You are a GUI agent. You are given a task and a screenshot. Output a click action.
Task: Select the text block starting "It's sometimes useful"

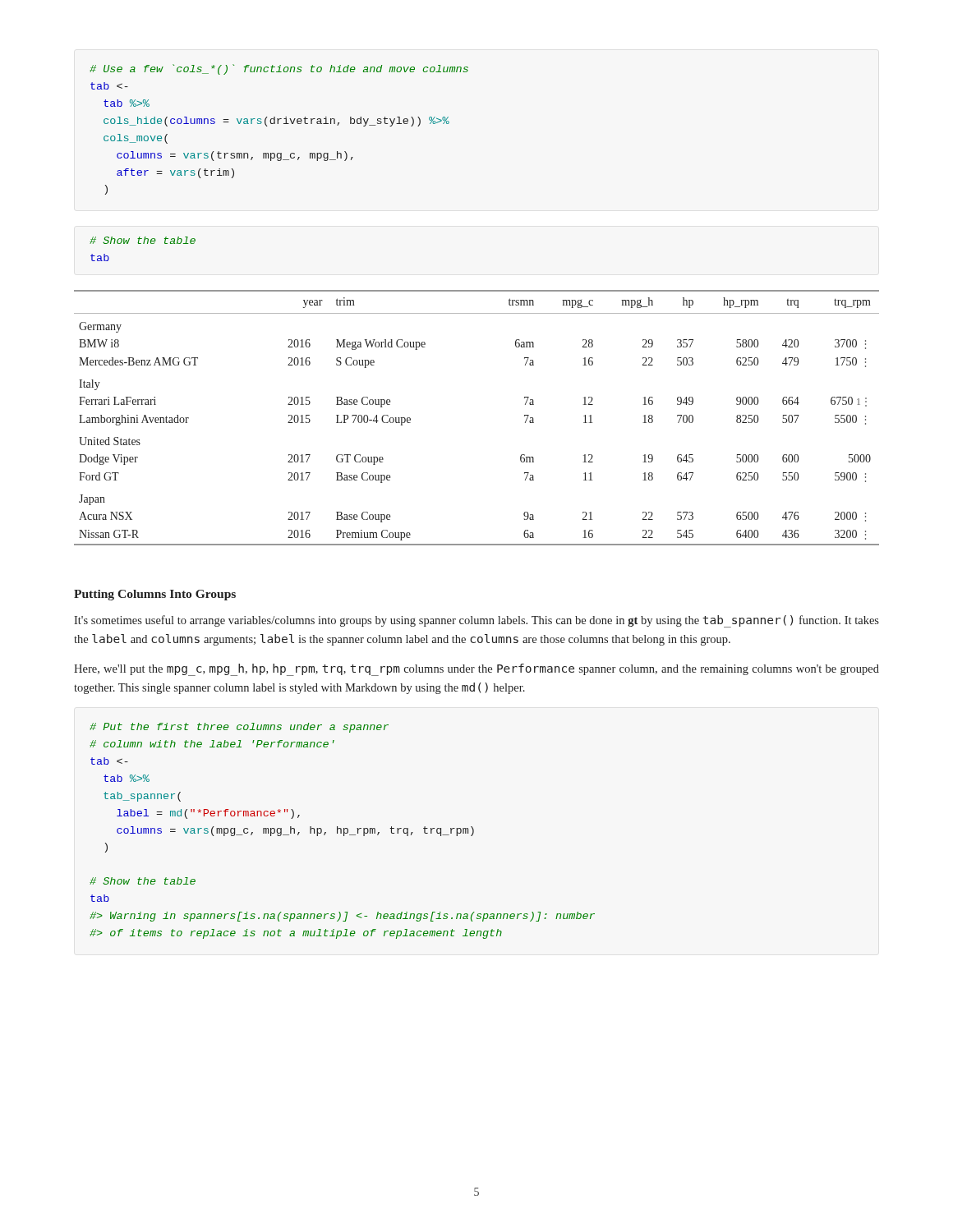click(476, 630)
